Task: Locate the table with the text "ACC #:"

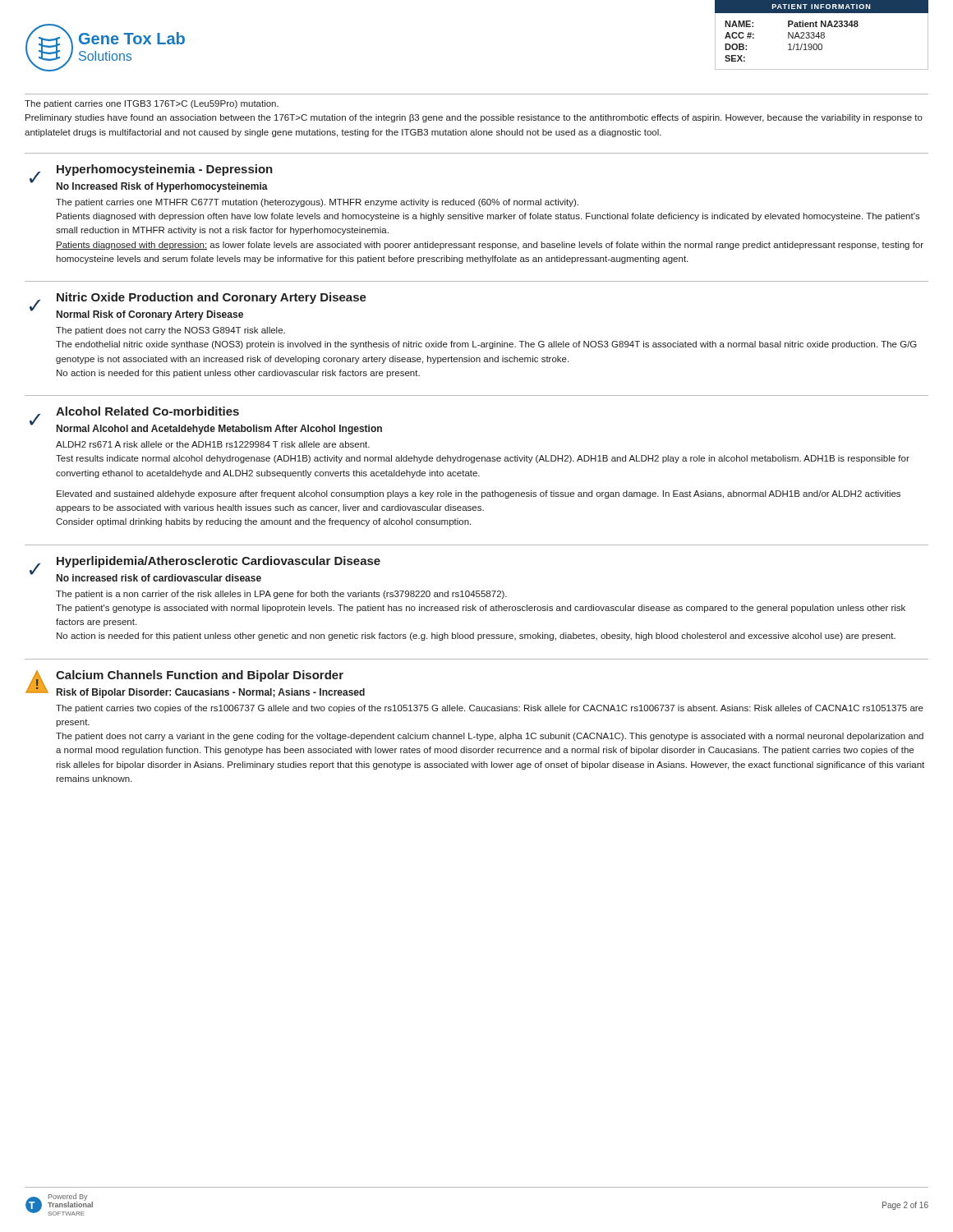Action: [822, 35]
